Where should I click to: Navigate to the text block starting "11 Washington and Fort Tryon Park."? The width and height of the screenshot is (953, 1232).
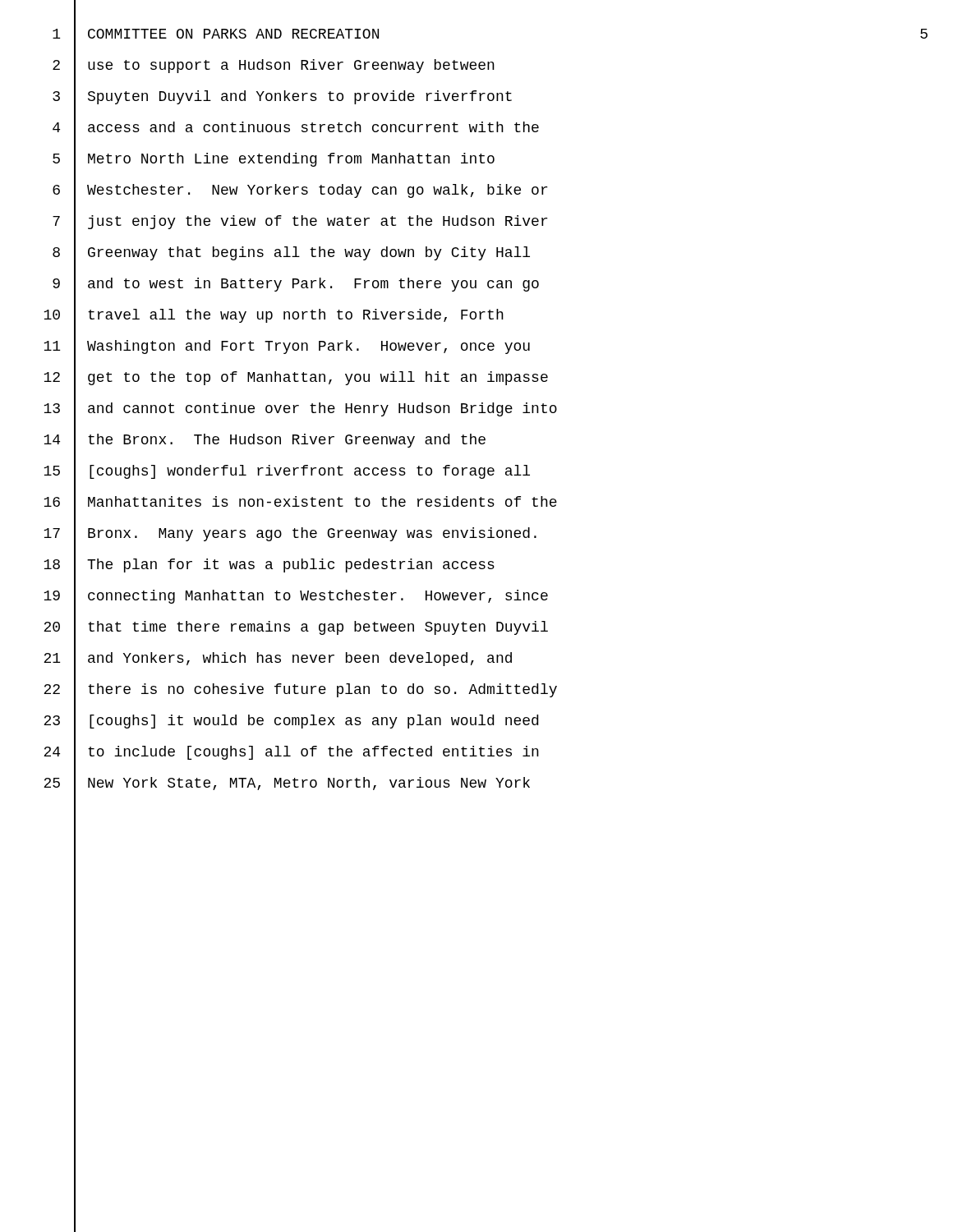click(x=476, y=347)
